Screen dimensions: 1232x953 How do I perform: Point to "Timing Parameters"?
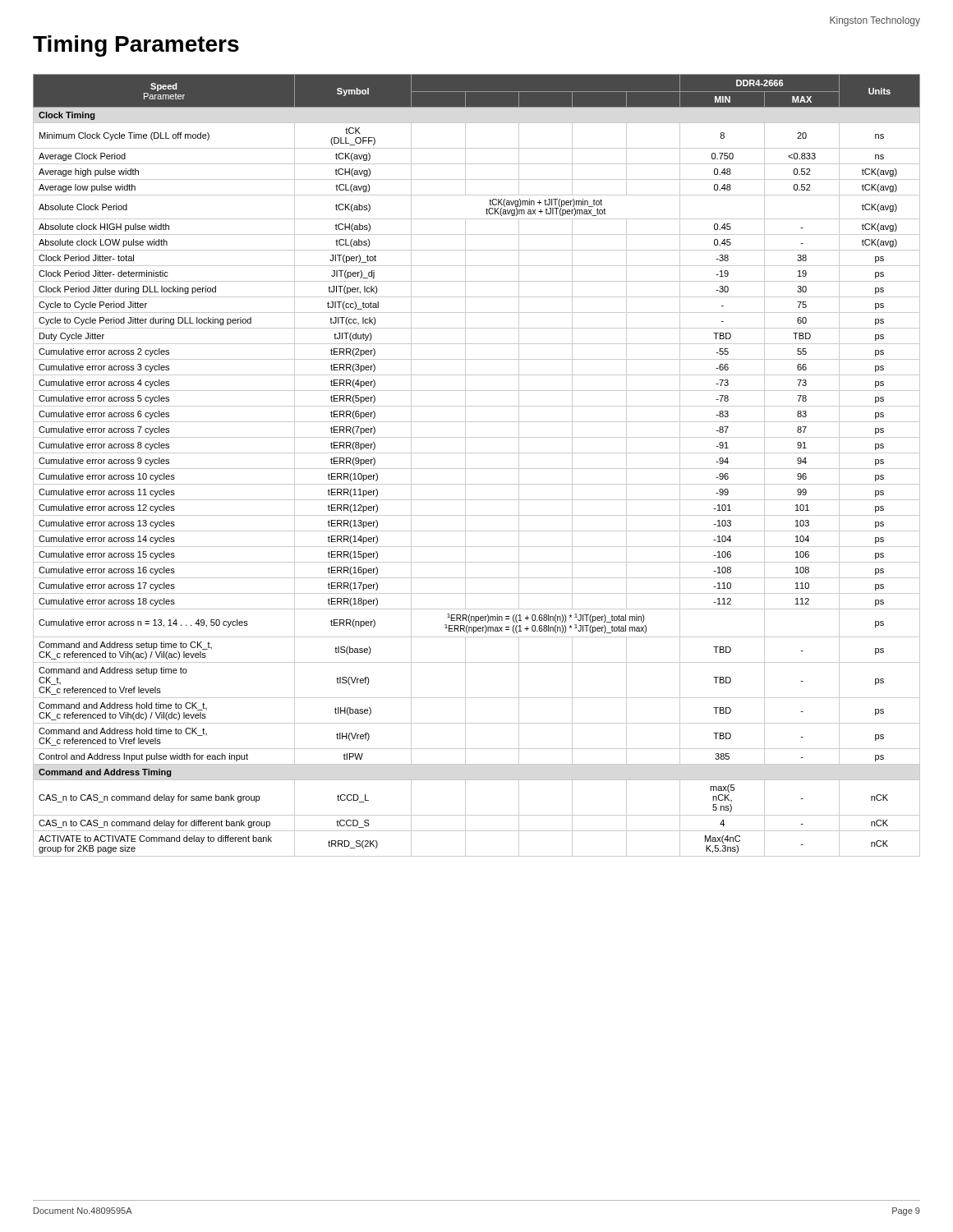(136, 44)
